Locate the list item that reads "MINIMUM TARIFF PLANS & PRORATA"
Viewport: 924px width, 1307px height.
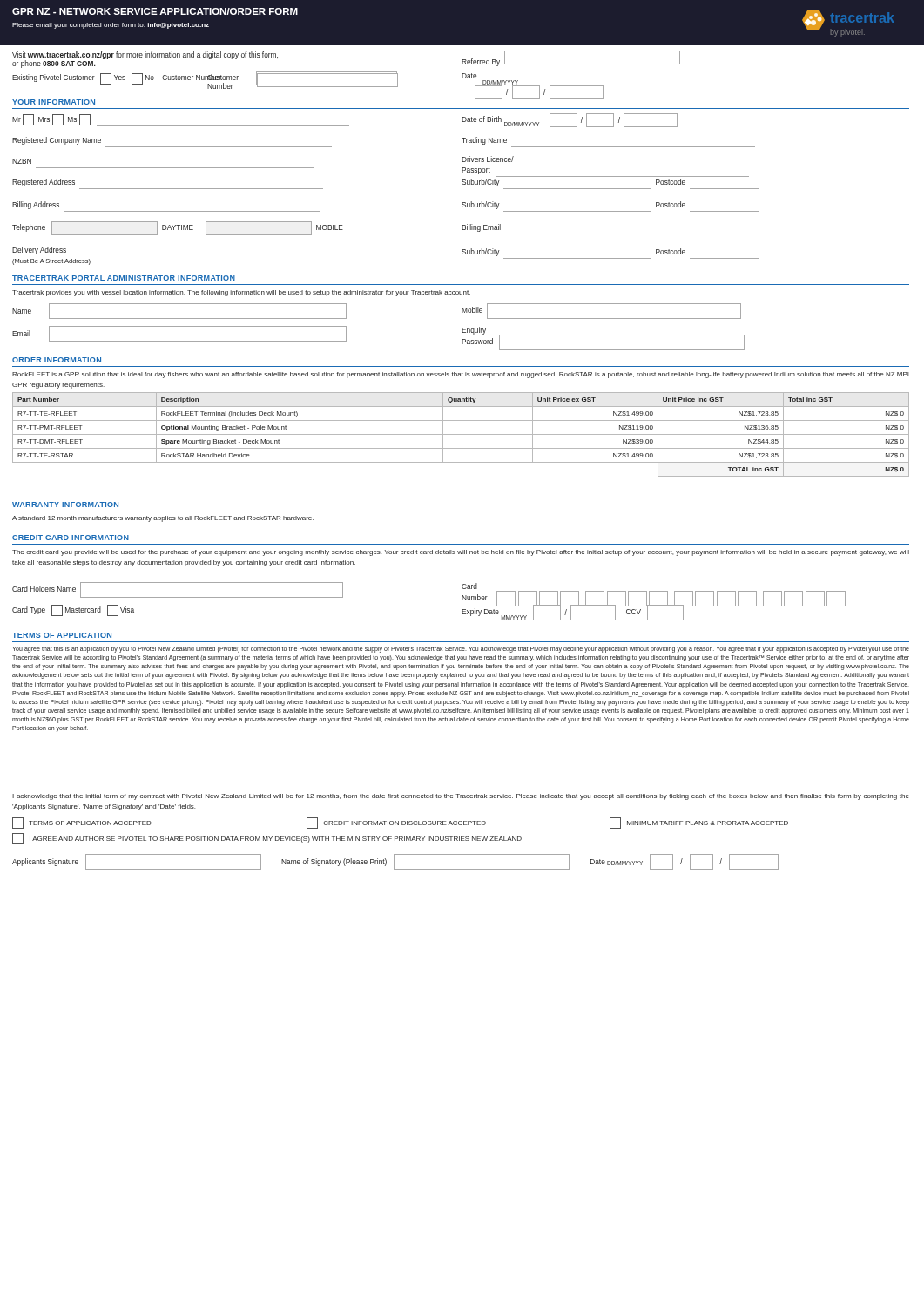click(699, 823)
